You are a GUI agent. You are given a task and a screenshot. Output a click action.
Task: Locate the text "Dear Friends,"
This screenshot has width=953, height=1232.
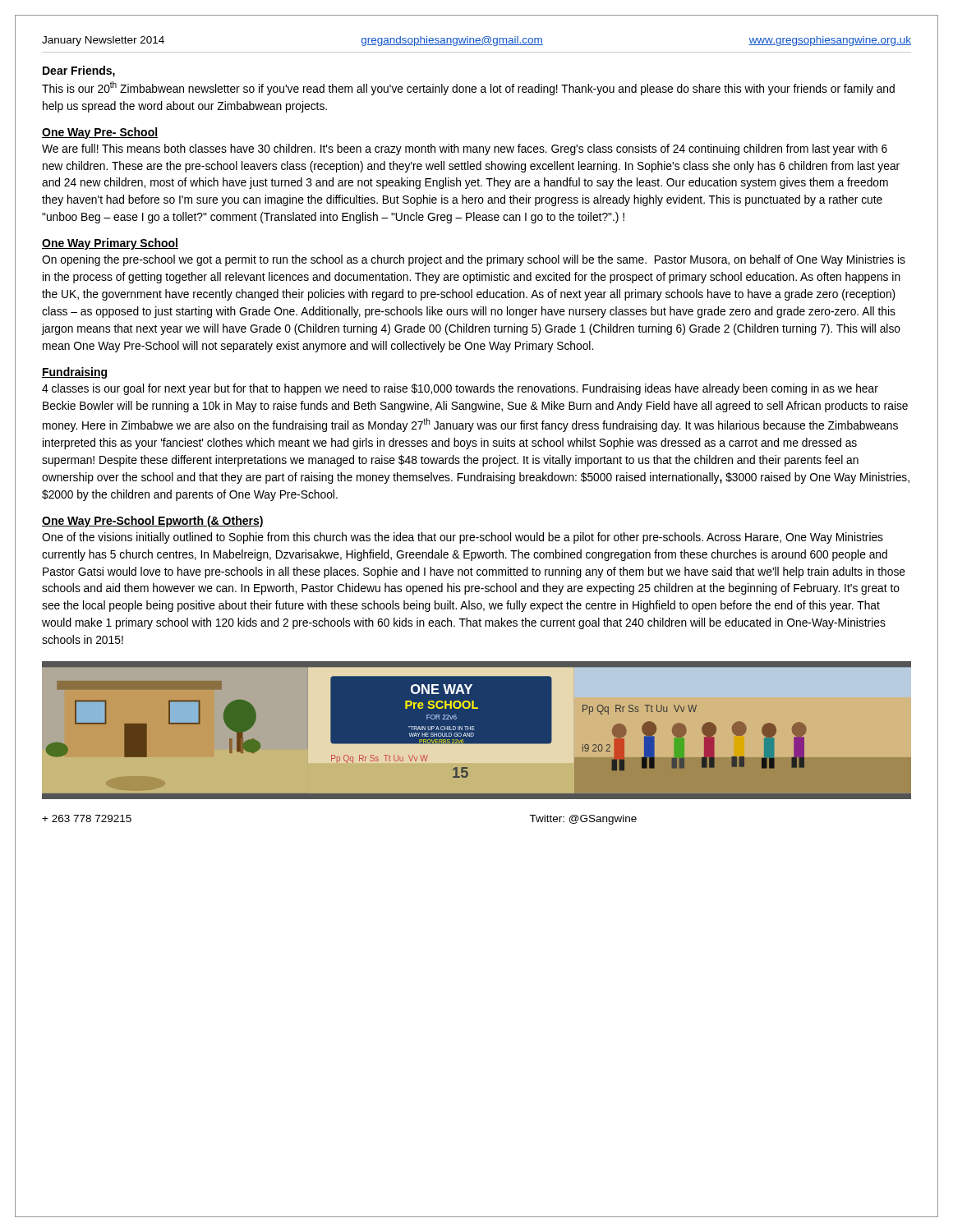click(x=79, y=71)
